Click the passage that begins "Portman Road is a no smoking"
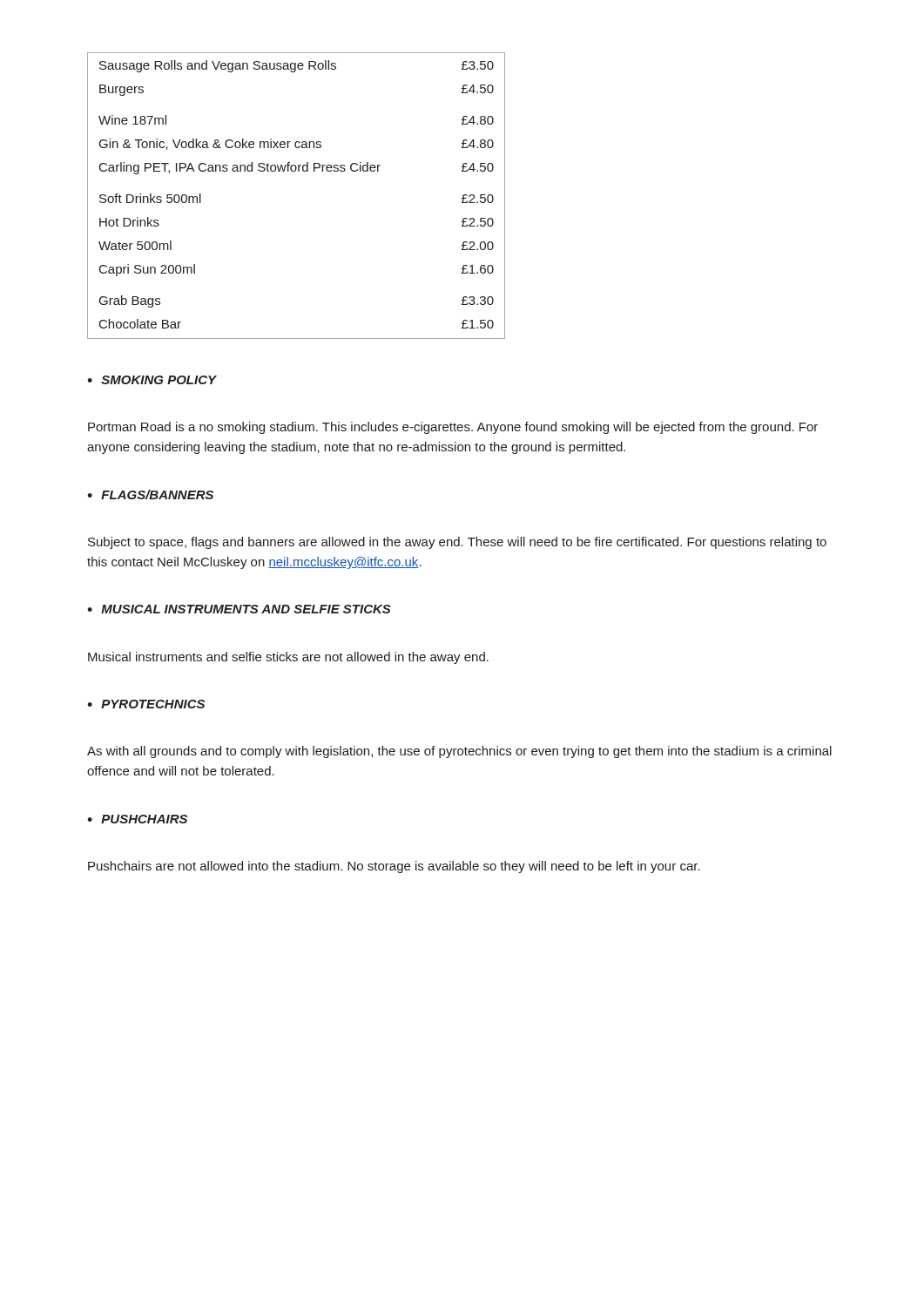Viewport: 924px width, 1307px height. click(453, 437)
